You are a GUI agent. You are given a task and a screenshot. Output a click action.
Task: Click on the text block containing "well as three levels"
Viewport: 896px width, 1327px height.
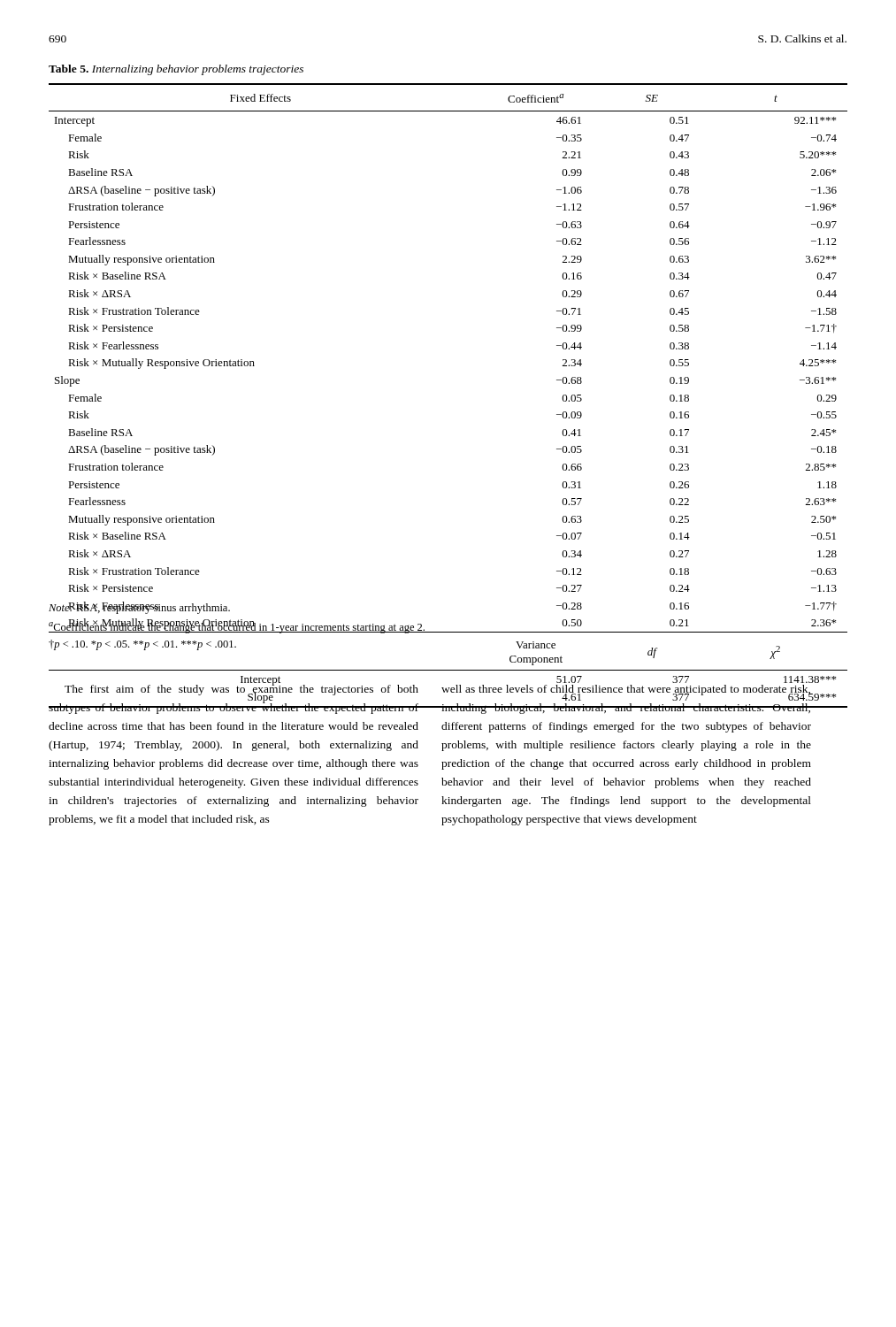[x=626, y=754]
